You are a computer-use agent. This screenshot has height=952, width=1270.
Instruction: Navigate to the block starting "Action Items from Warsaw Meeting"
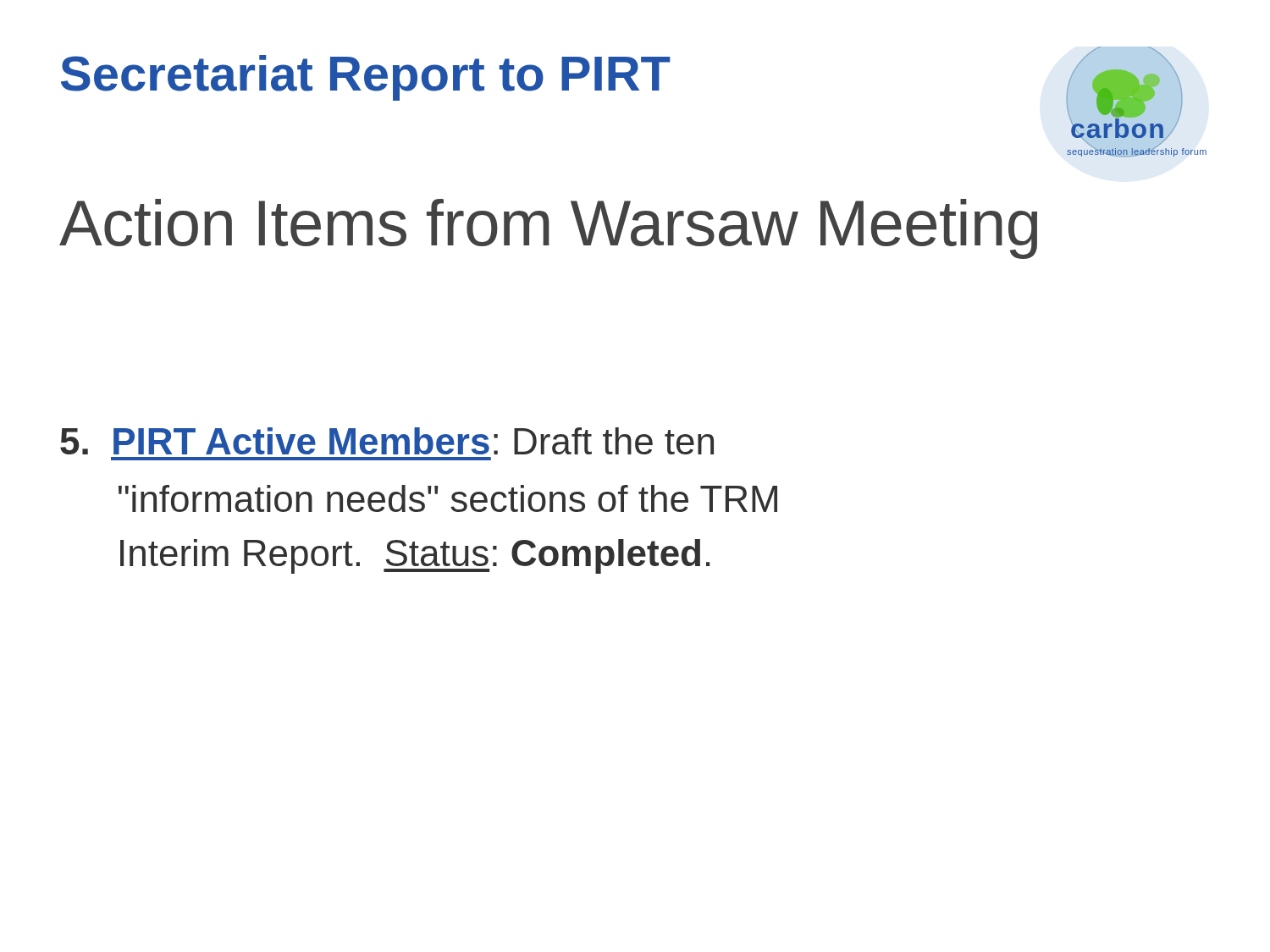coord(550,223)
